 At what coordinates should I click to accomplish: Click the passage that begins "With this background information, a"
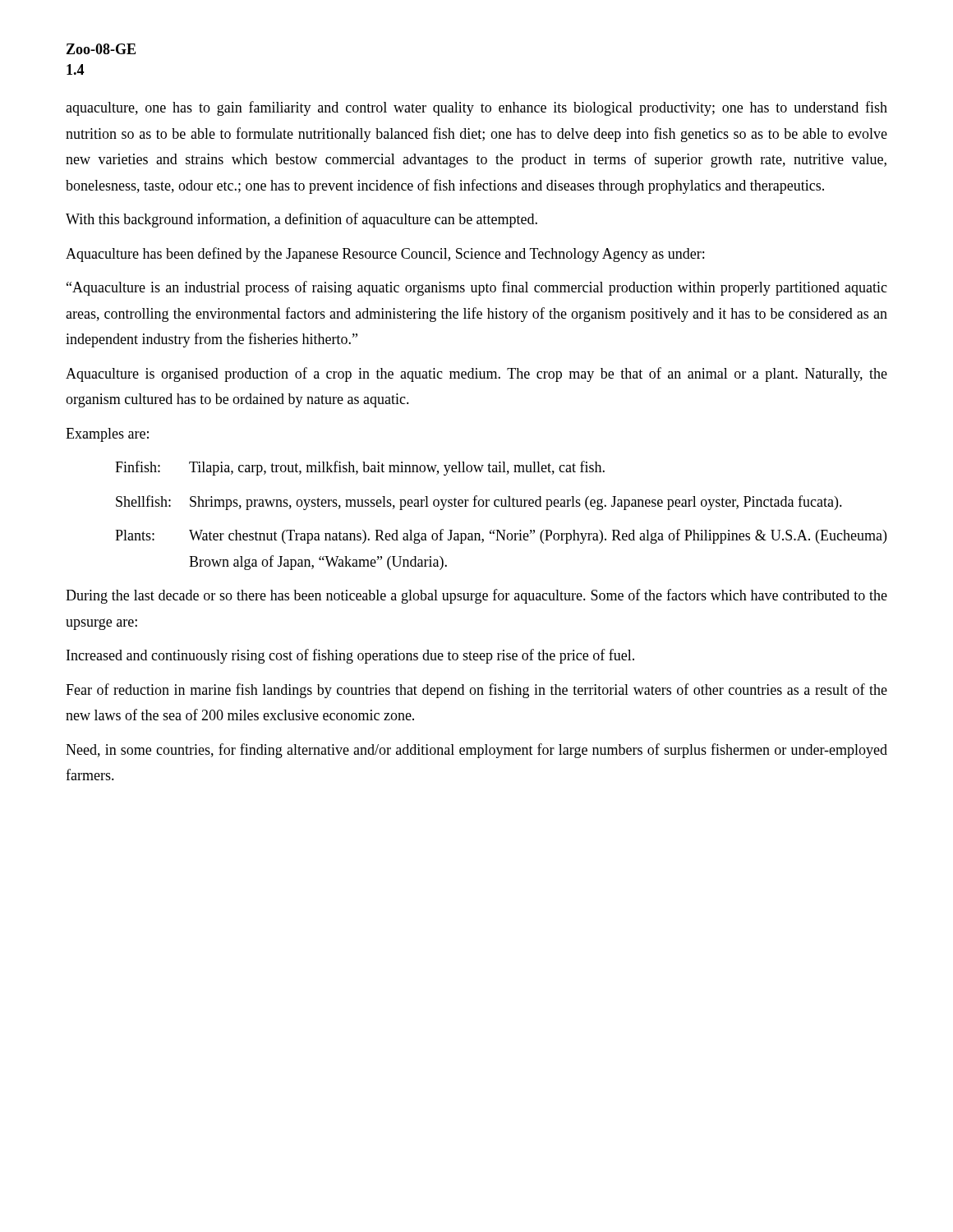(x=302, y=220)
